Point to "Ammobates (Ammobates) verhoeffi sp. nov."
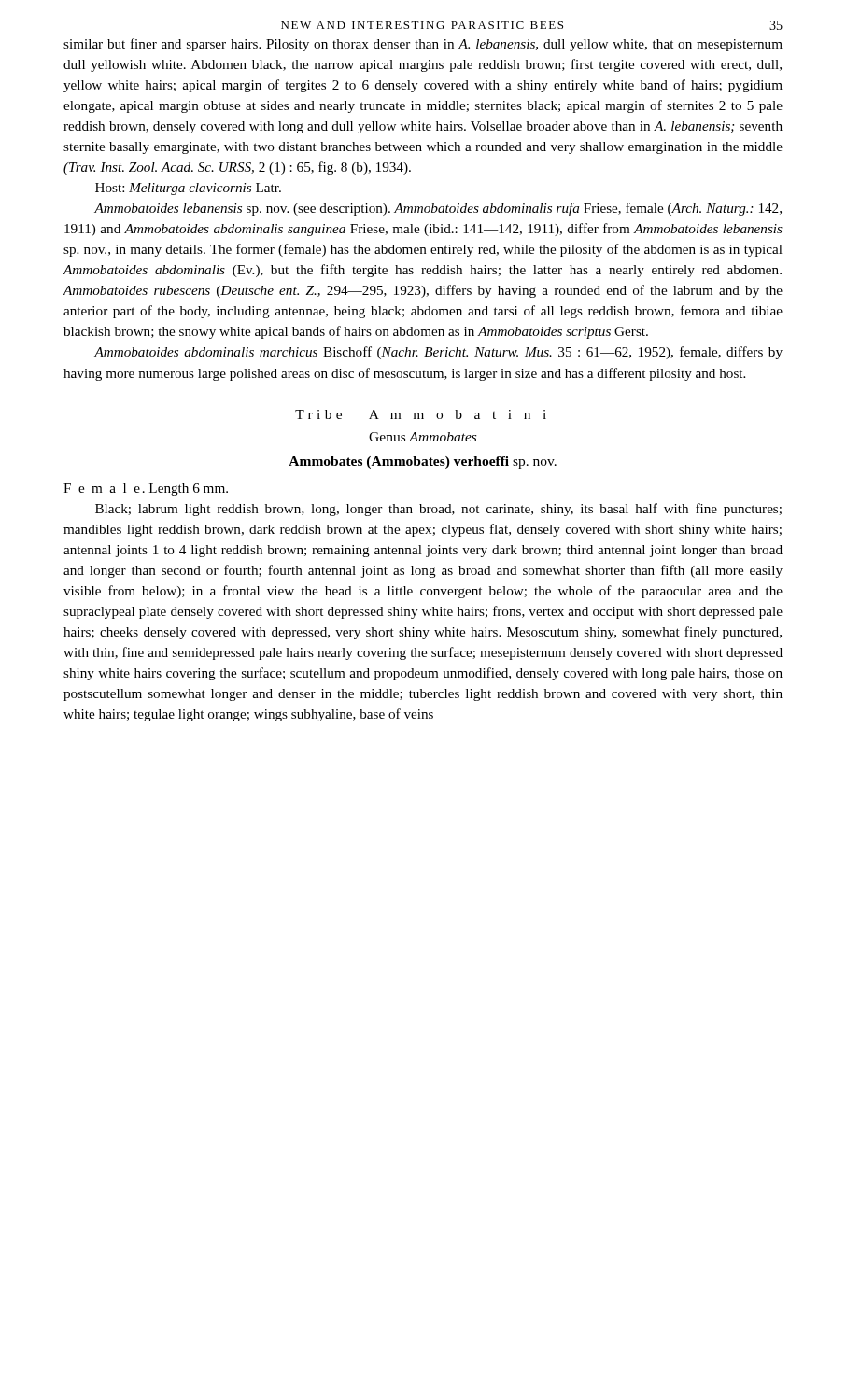The height and width of the screenshot is (1400, 846). pyautogui.click(x=423, y=461)
